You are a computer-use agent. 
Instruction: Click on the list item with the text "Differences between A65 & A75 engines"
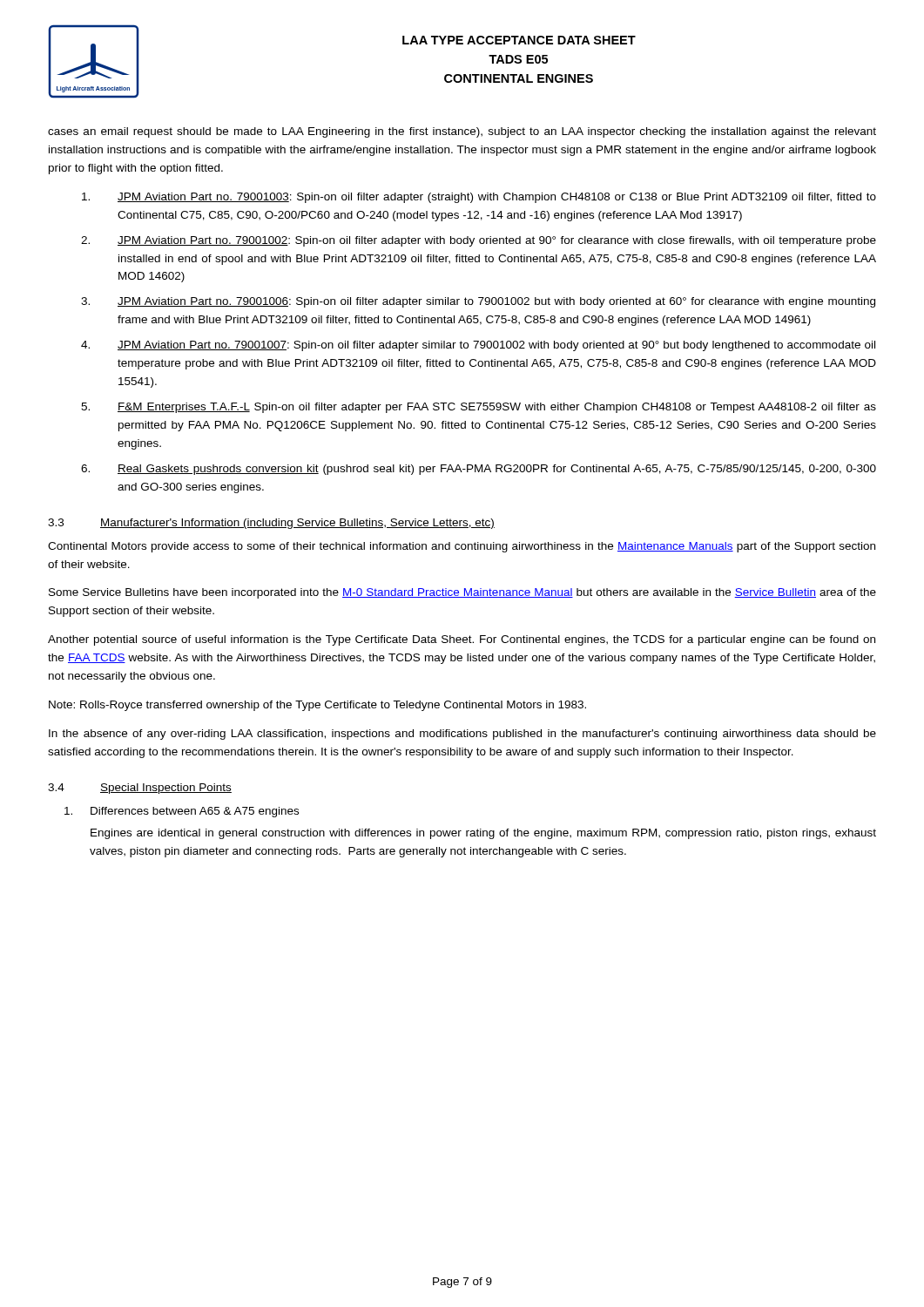182,812
